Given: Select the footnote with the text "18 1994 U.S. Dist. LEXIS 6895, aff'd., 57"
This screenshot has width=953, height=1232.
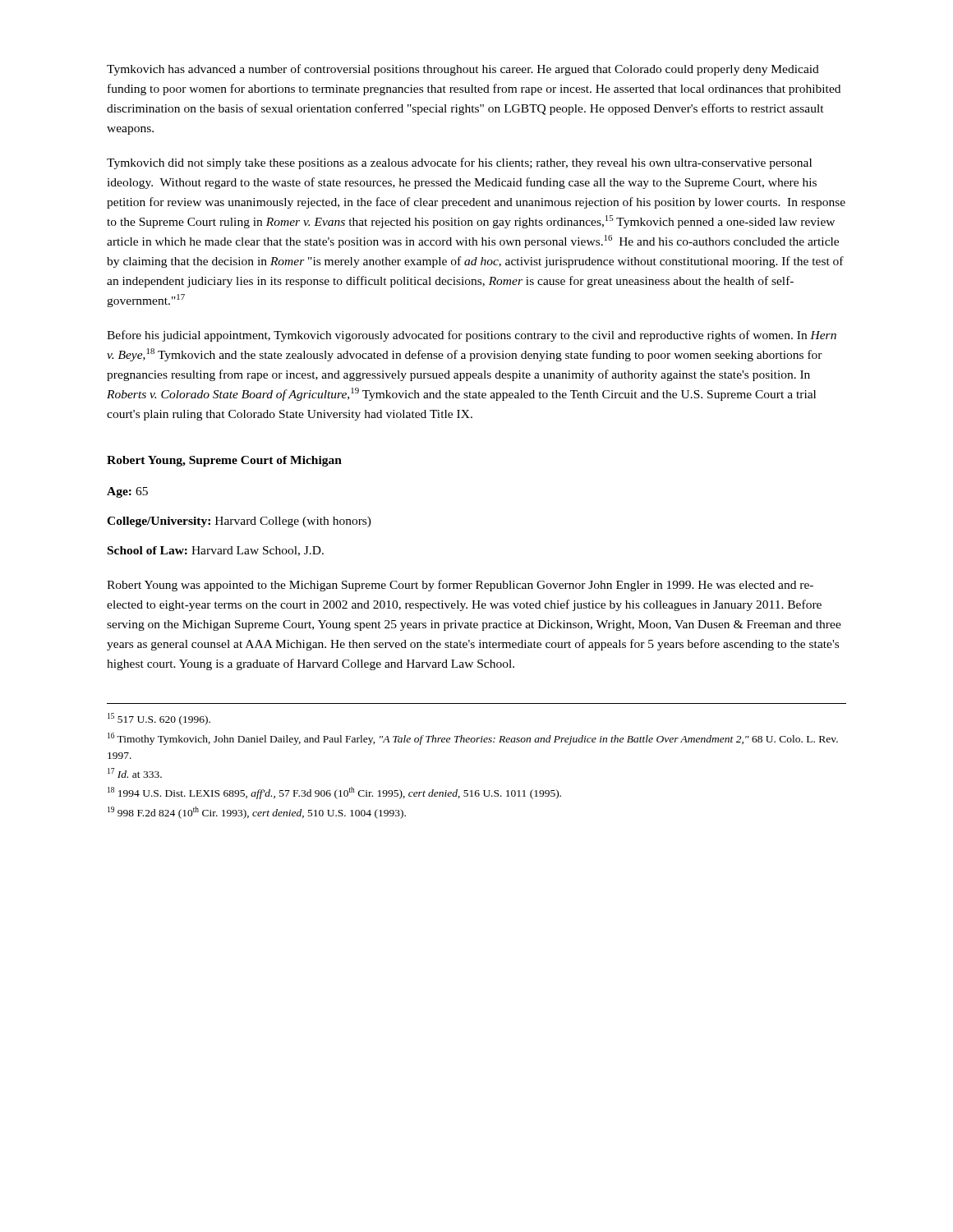Looking at the screenshot, I should [476, 794].
